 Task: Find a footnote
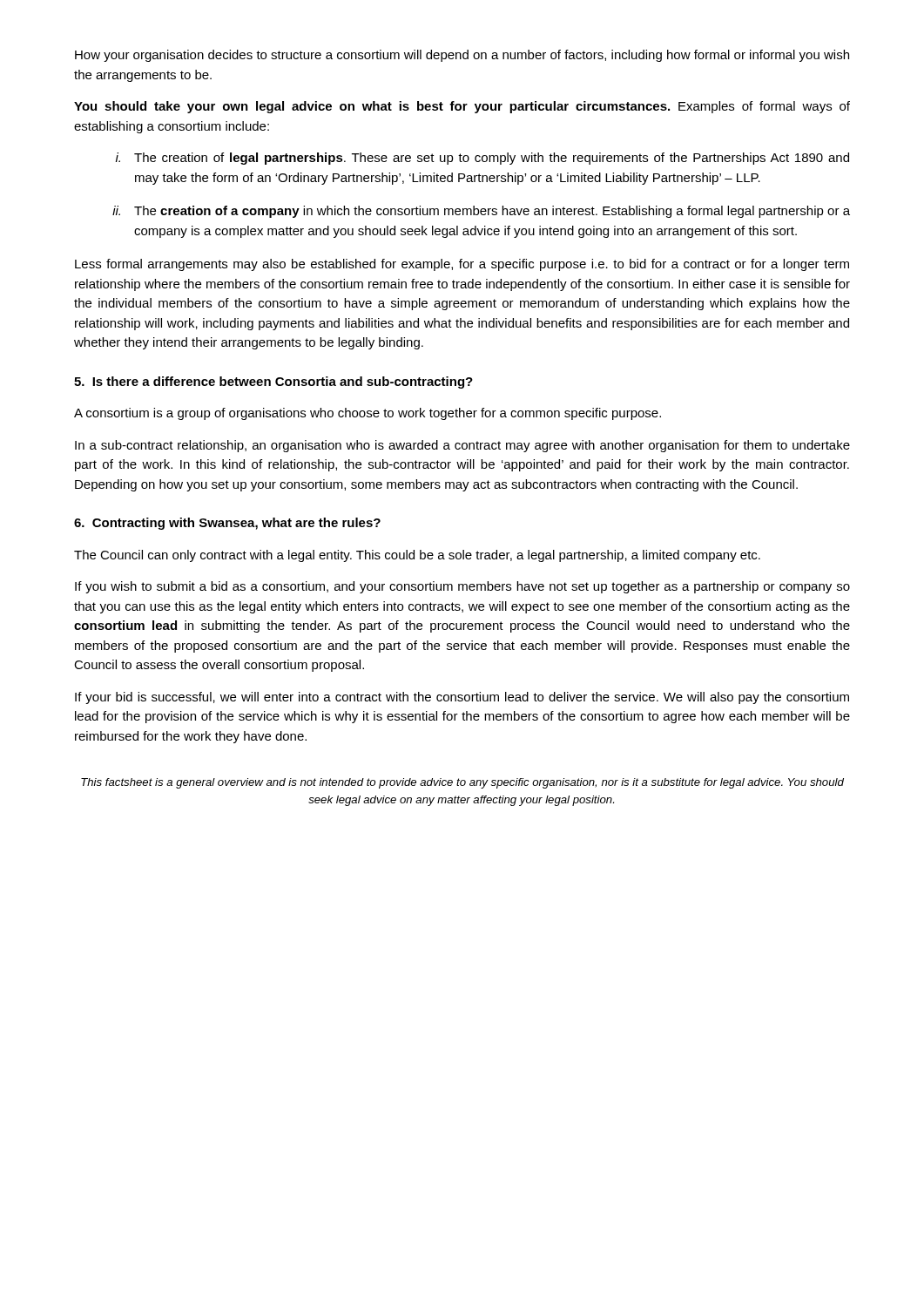coord(462,791)
